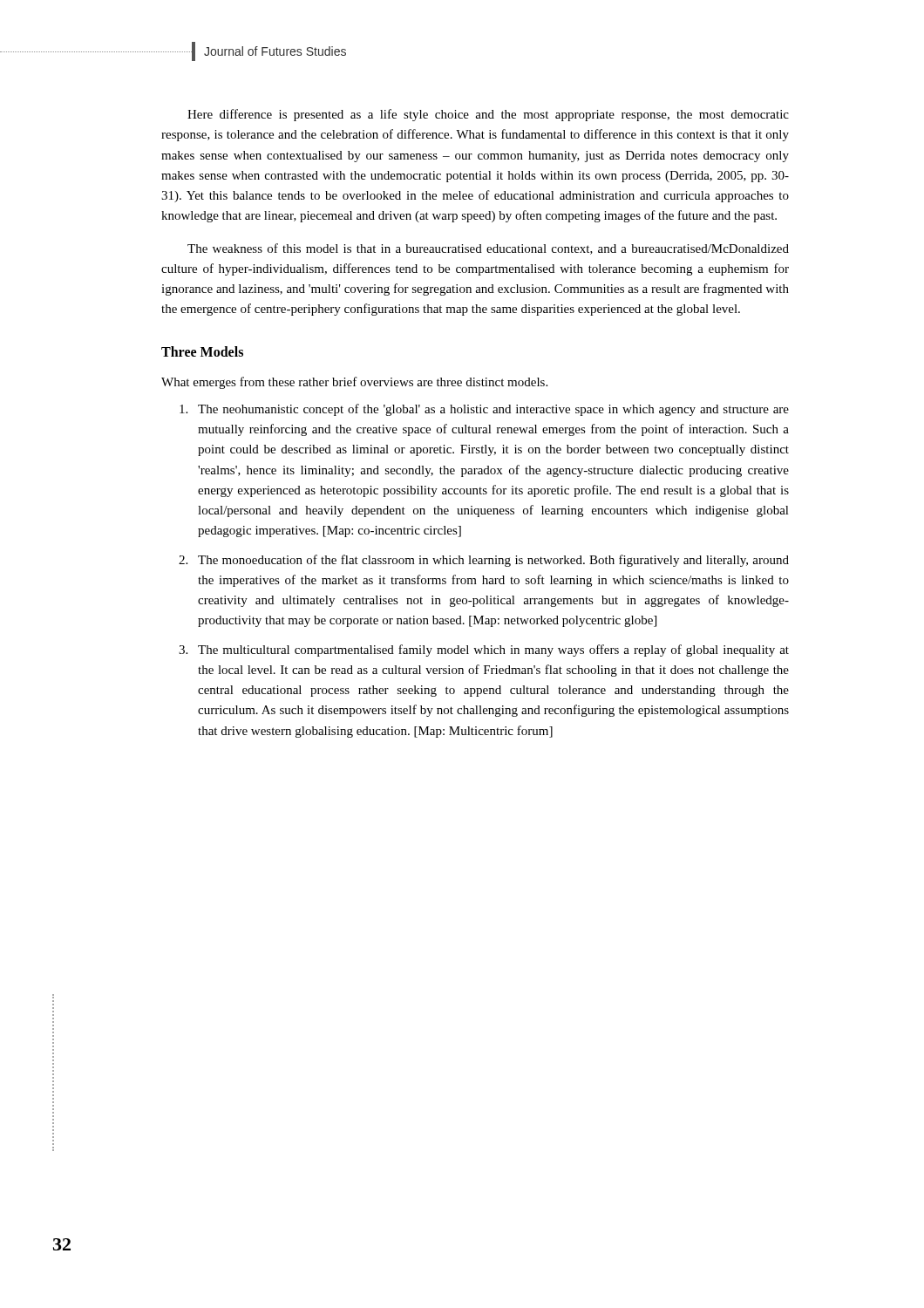Locate the list item that says "The neohumanistic concept of the 'global'"
The height and width of the screenshot is (1308, 924).
484,470
